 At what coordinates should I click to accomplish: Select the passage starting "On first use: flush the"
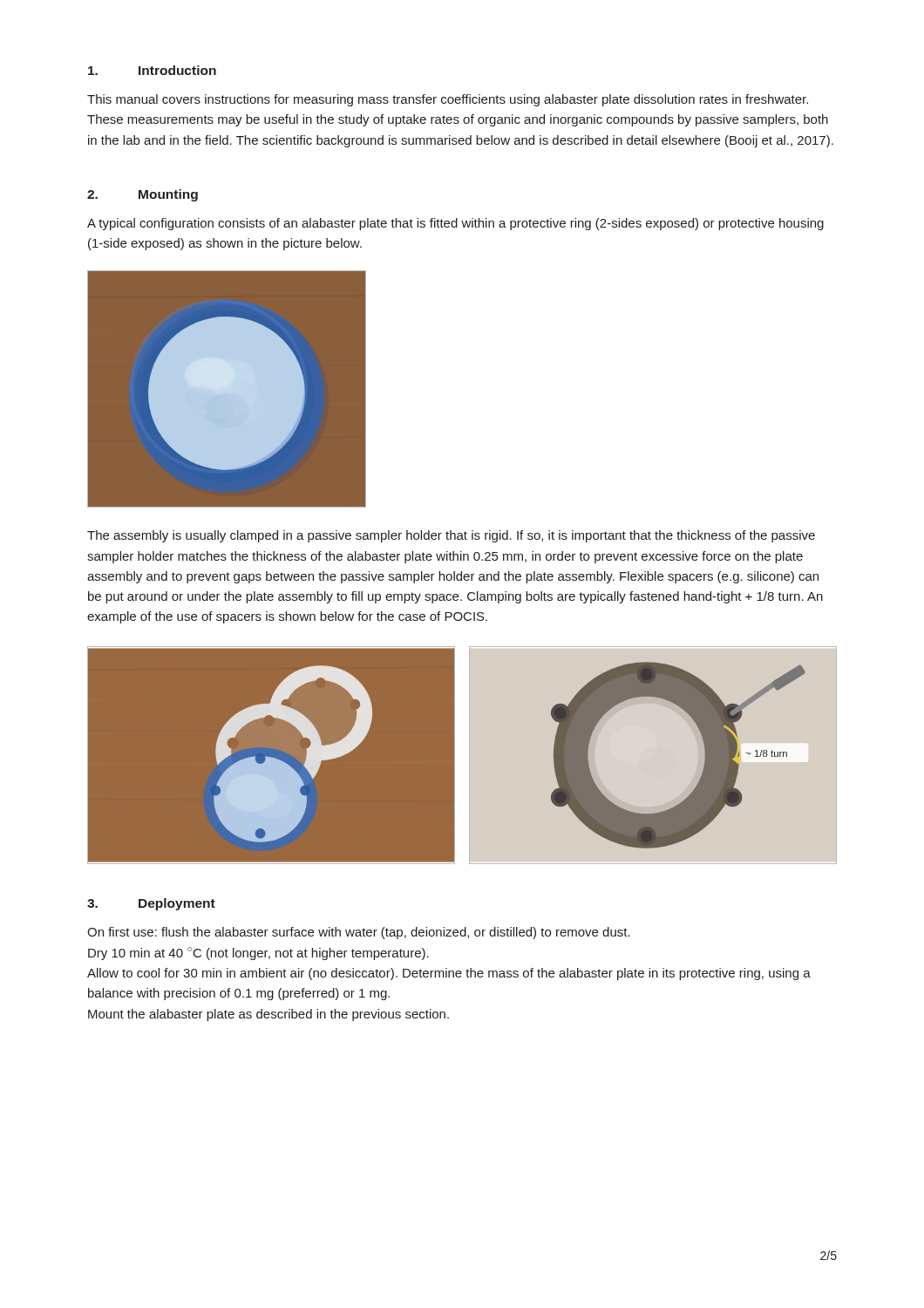tap(449, 972)
